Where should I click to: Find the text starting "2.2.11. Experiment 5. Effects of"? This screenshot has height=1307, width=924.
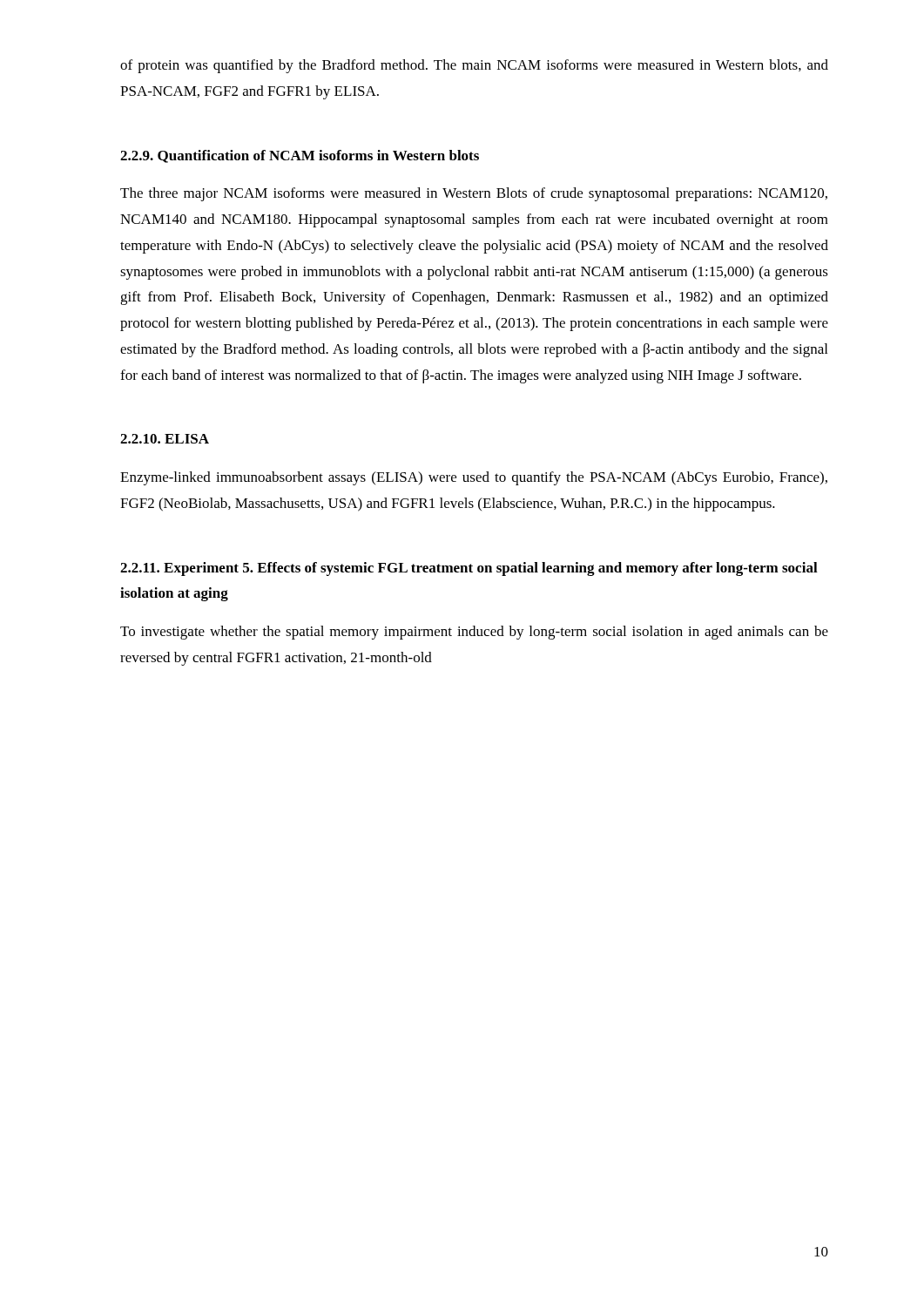coord(469,580)
